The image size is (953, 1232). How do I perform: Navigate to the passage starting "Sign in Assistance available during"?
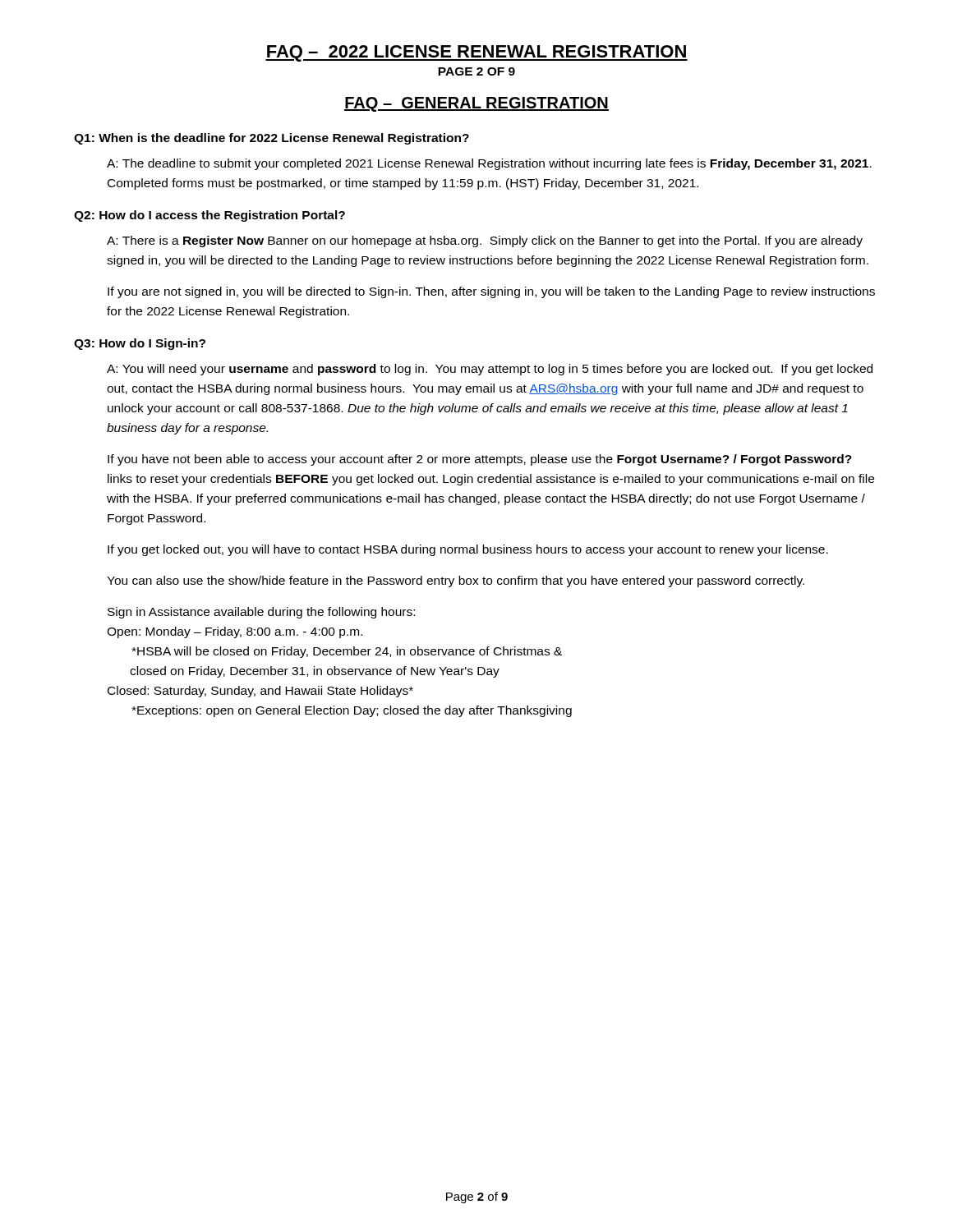click(x=340, y=661)
